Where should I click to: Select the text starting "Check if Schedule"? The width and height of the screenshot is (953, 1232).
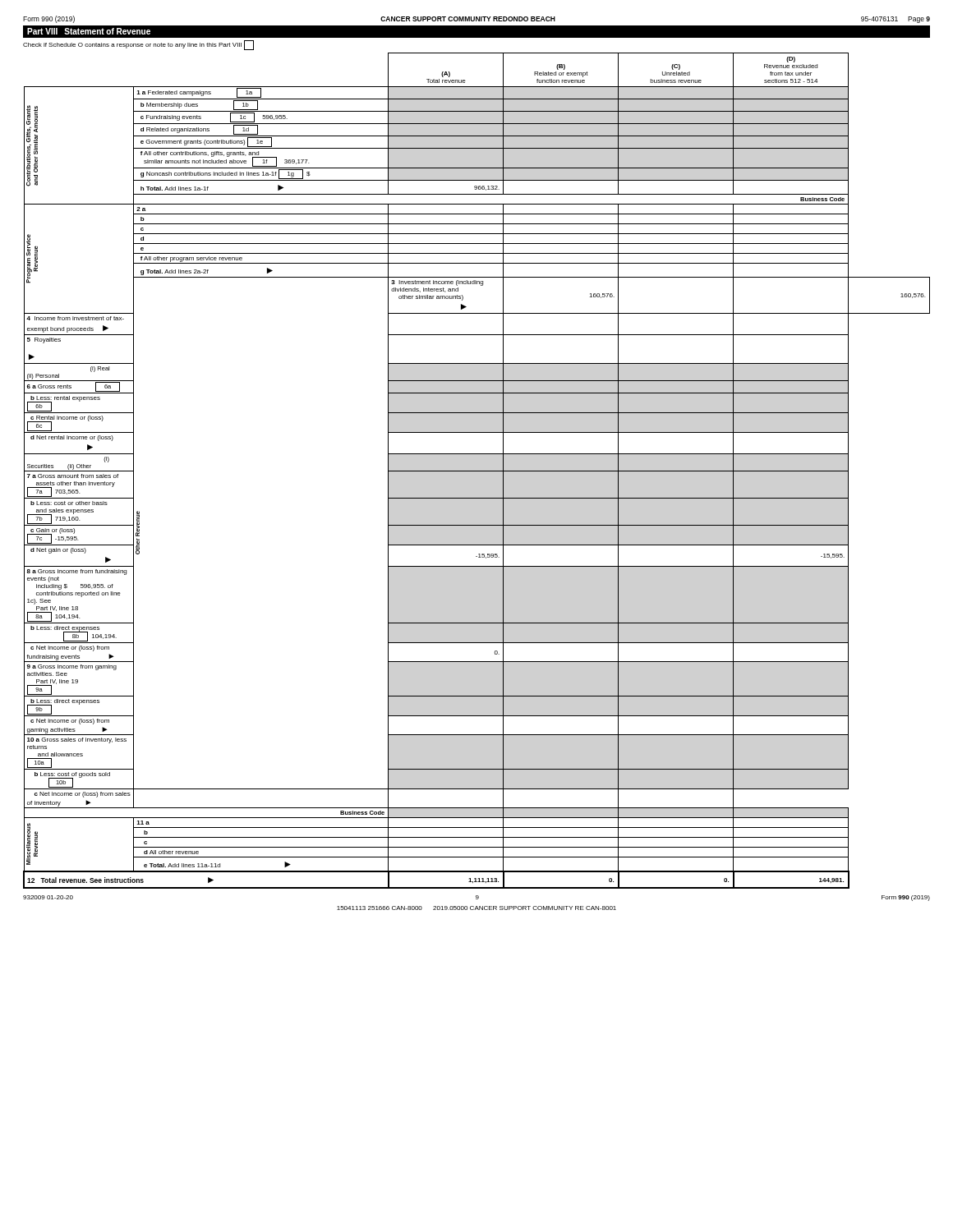tap(138, 45)
